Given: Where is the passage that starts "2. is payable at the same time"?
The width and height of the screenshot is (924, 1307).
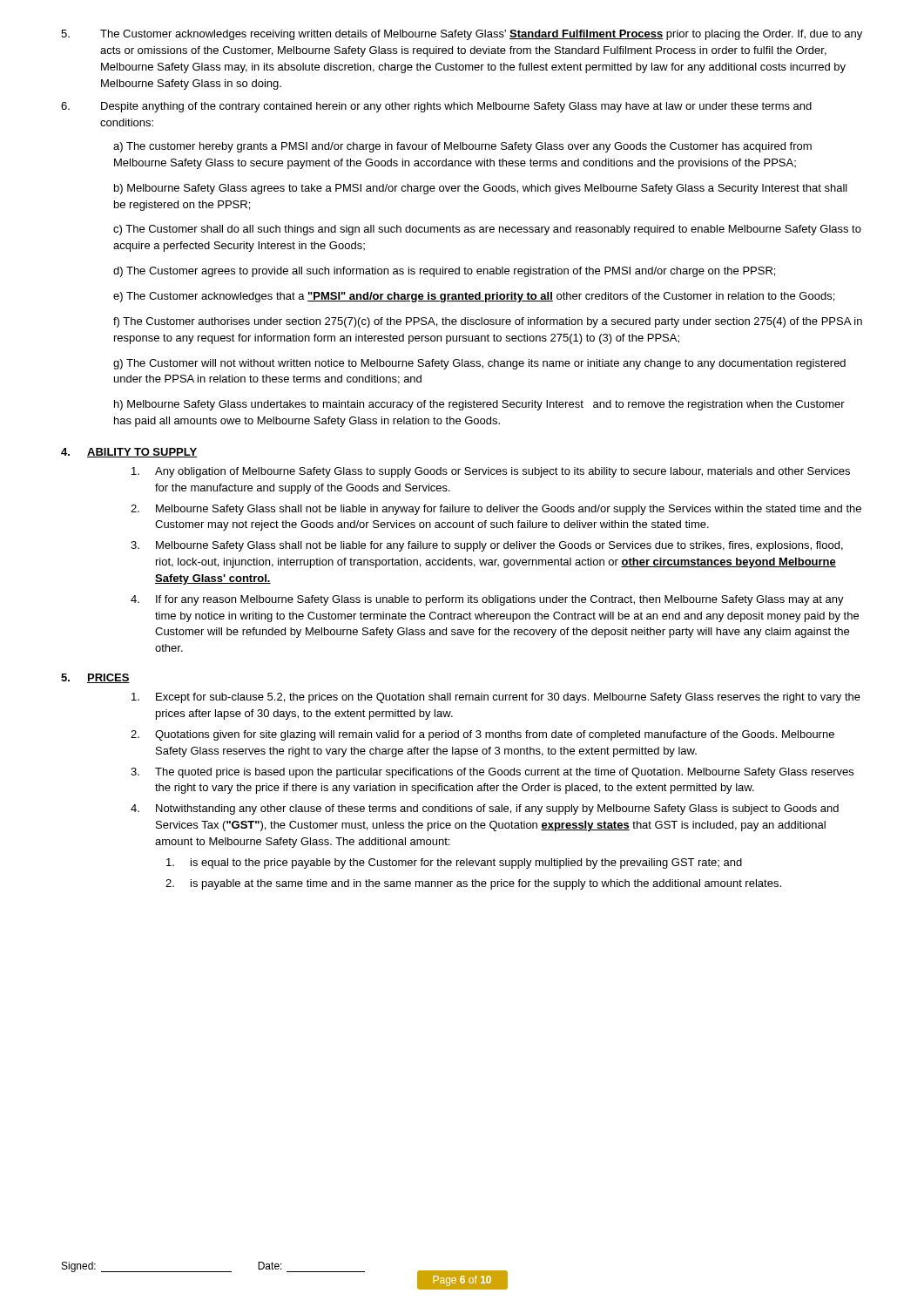Looking at the screenshot, I should 514,884.
